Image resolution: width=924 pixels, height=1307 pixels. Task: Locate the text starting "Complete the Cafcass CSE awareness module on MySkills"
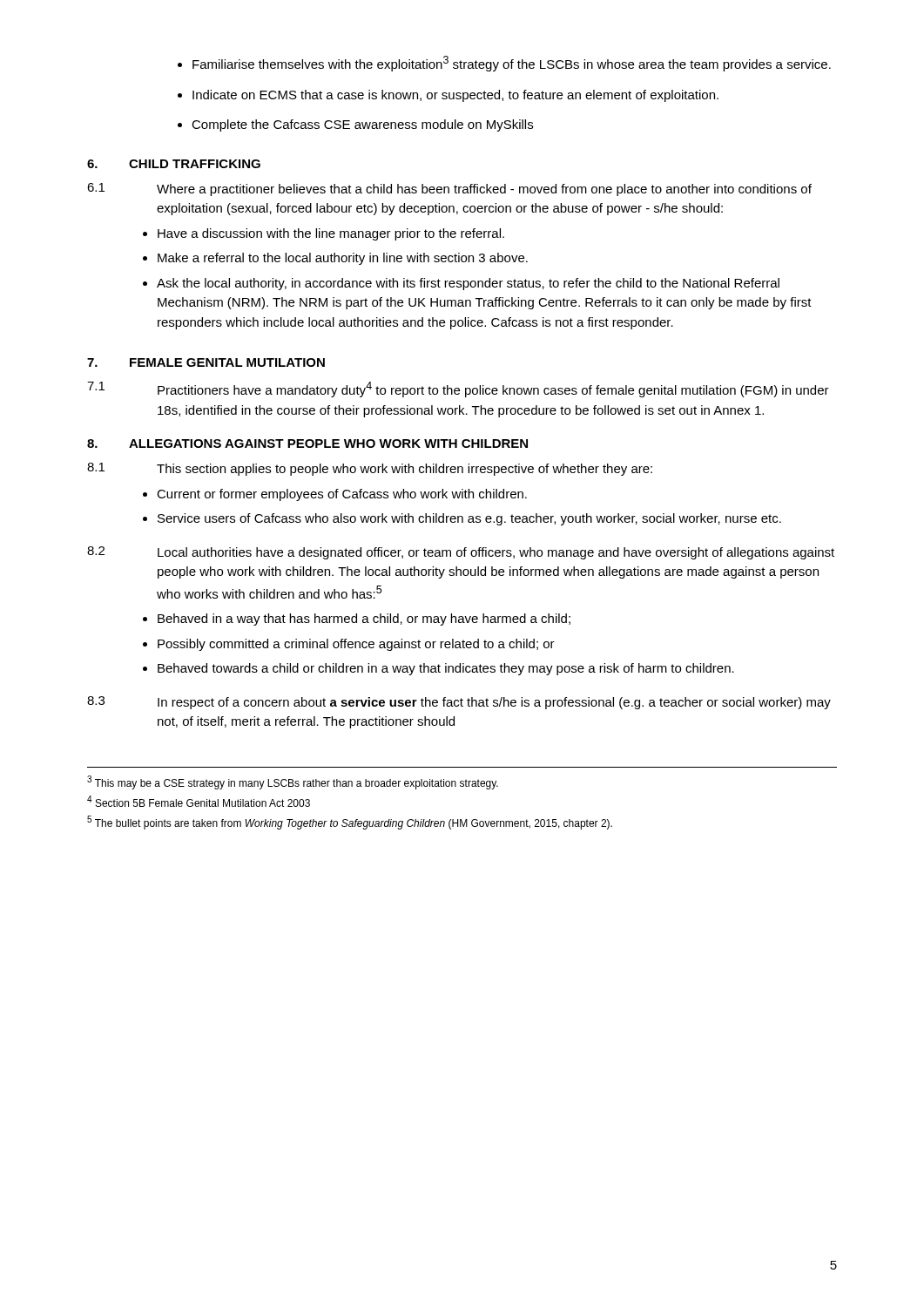(363, 127)
